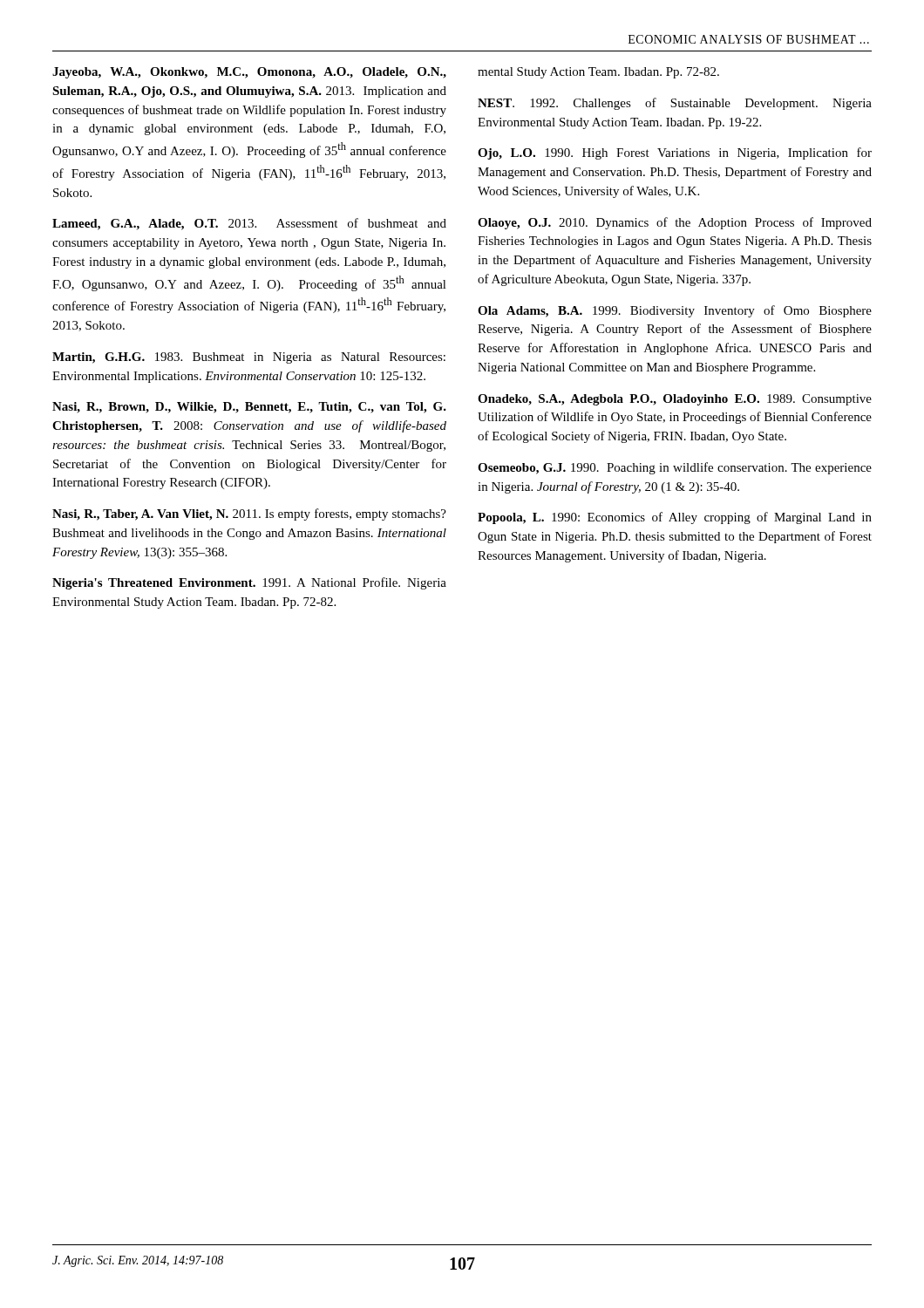Find the text block containing "Osemeobo, G.J. 1990. Poaching in wildlife"
The height and width of the screenshot is (1308, 924).
675,477
